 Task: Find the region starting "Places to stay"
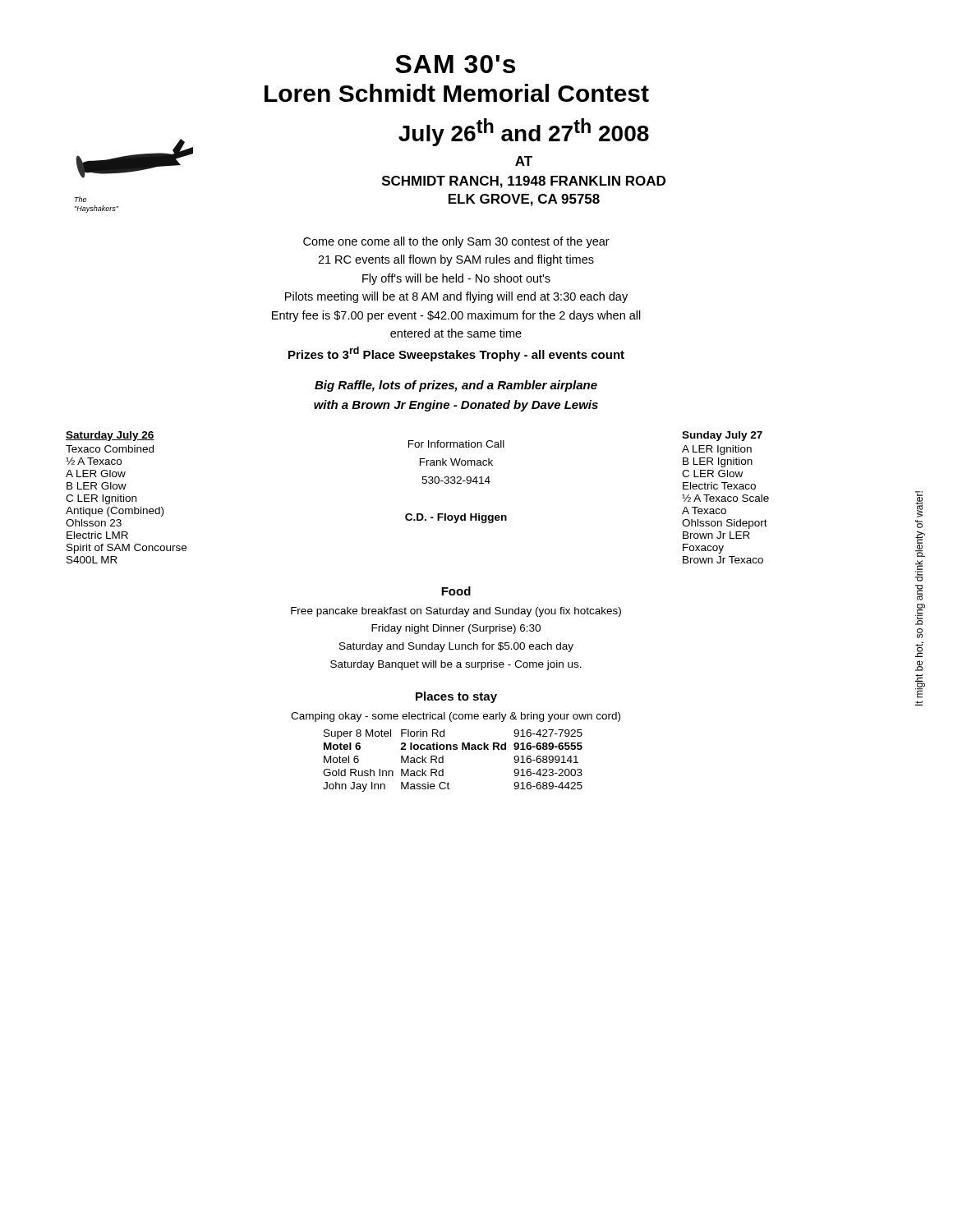click(456, 696)
